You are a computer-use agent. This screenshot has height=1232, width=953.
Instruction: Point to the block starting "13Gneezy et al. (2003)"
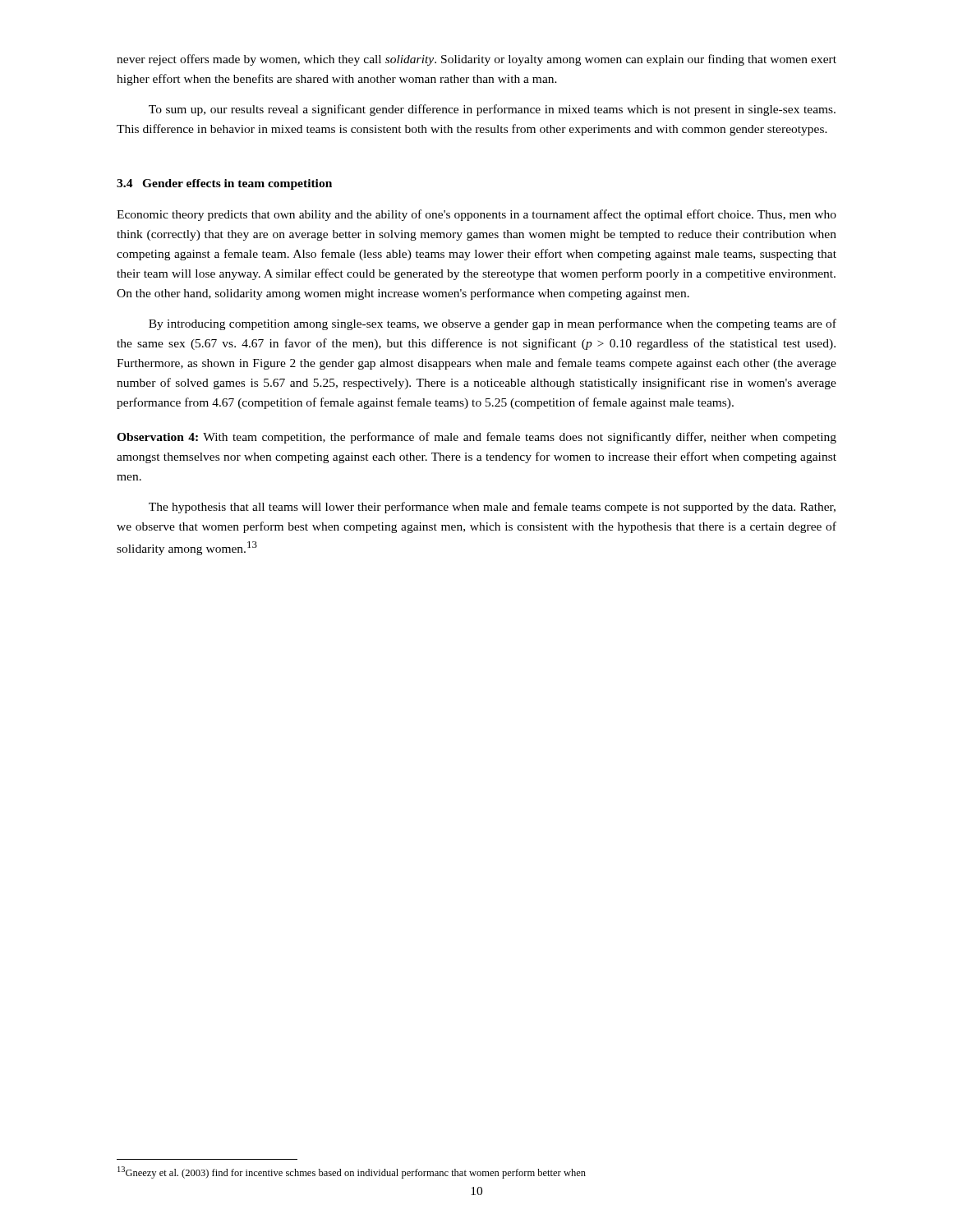coord(351,1172)
